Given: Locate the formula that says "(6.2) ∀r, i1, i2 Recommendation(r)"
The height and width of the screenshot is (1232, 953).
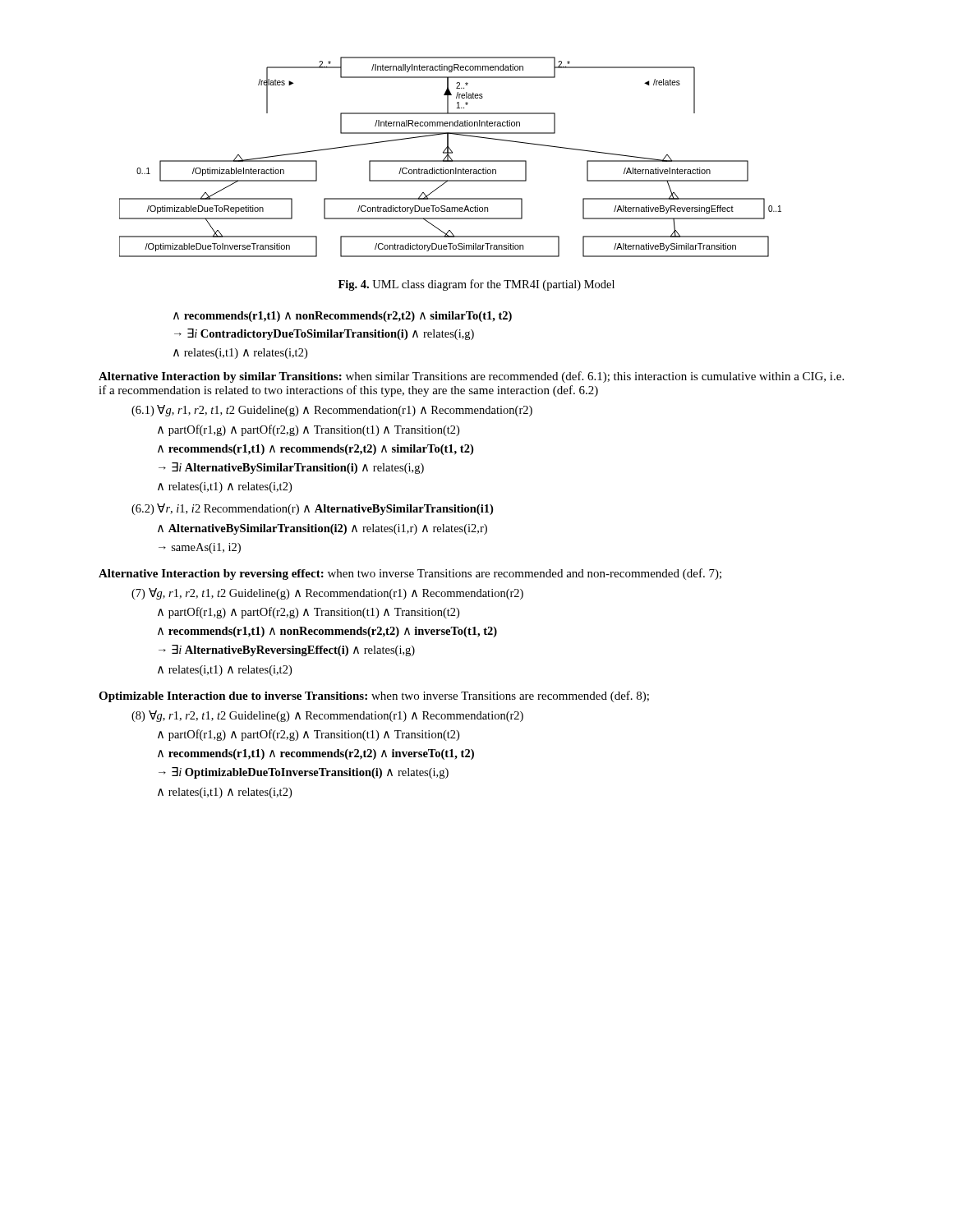Looking at the screenshot, I should pos(312,528).
